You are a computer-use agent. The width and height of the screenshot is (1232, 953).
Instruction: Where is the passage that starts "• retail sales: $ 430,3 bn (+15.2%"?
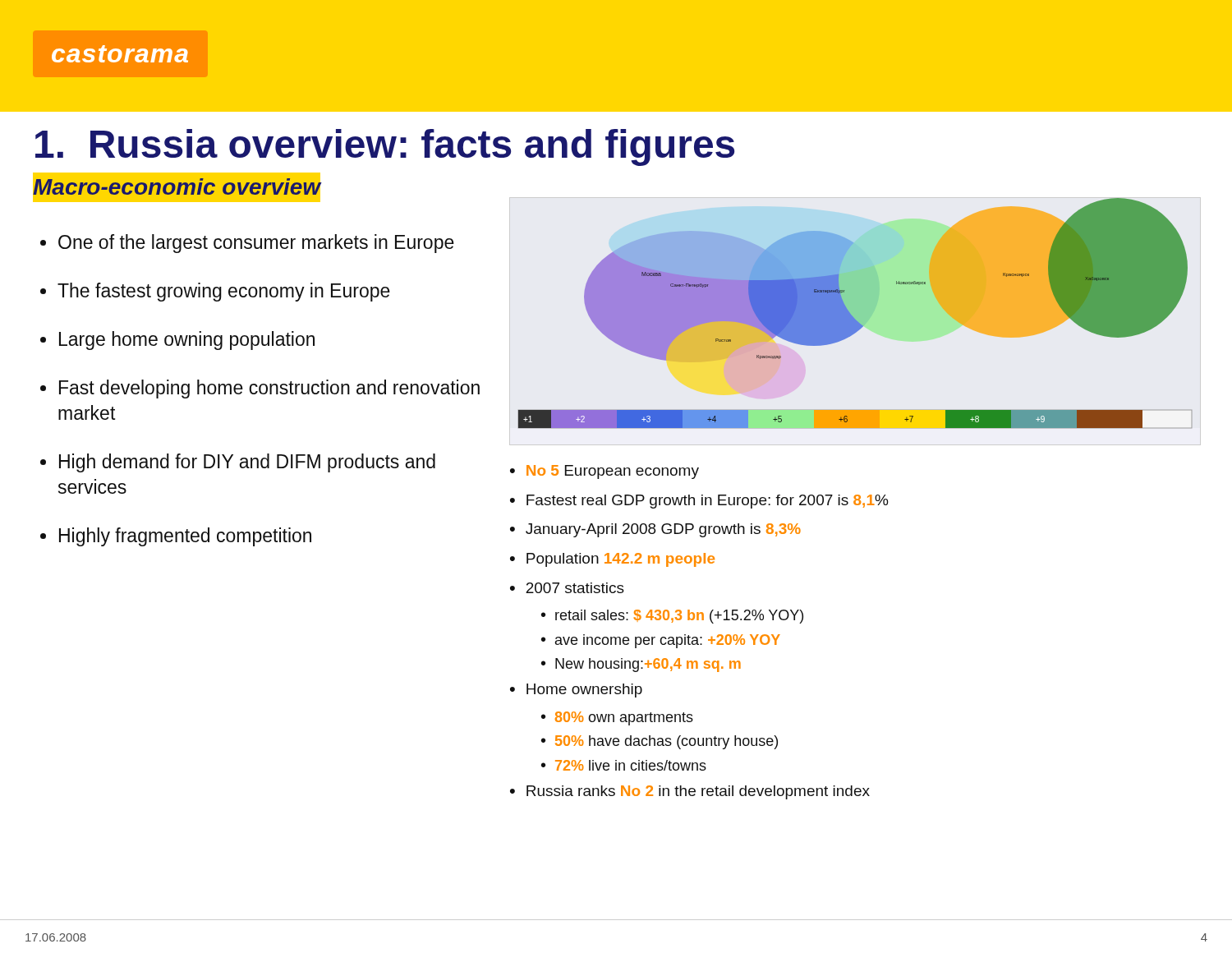[672, 616]
